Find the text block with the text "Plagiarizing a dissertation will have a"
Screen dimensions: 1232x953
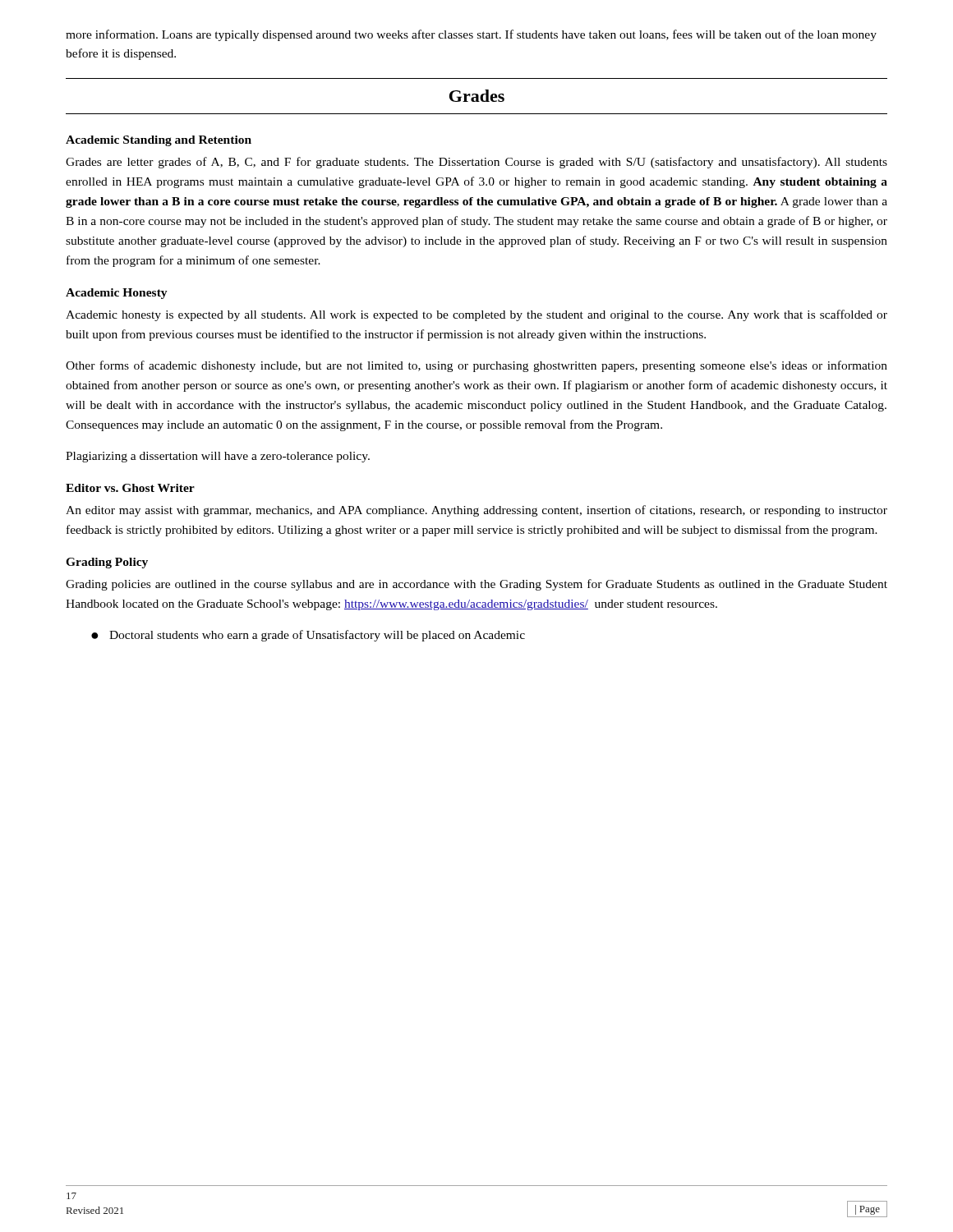pos(218,455)
